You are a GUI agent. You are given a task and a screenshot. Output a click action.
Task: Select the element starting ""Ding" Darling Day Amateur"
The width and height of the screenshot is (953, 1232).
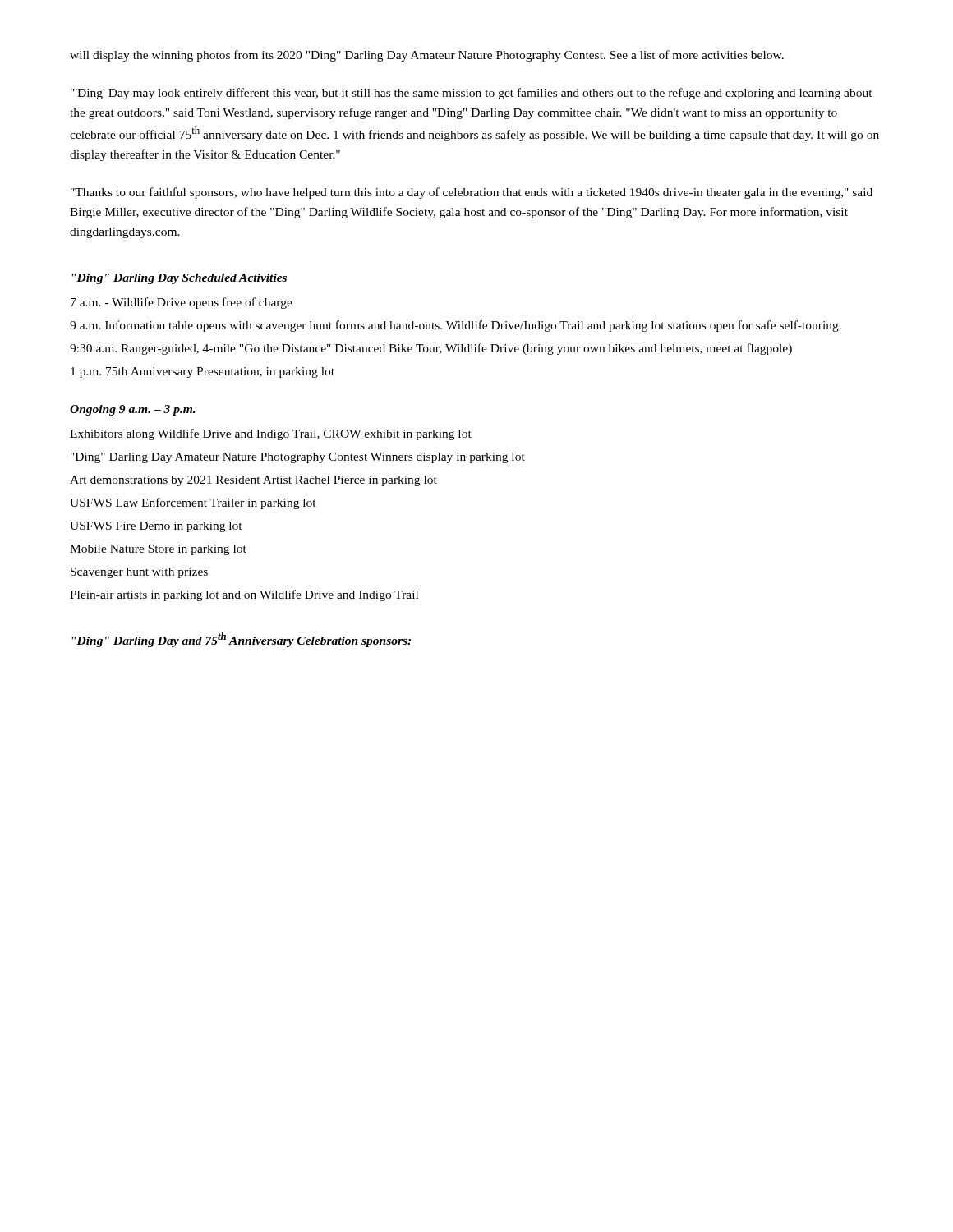click(x=297, y=457)
